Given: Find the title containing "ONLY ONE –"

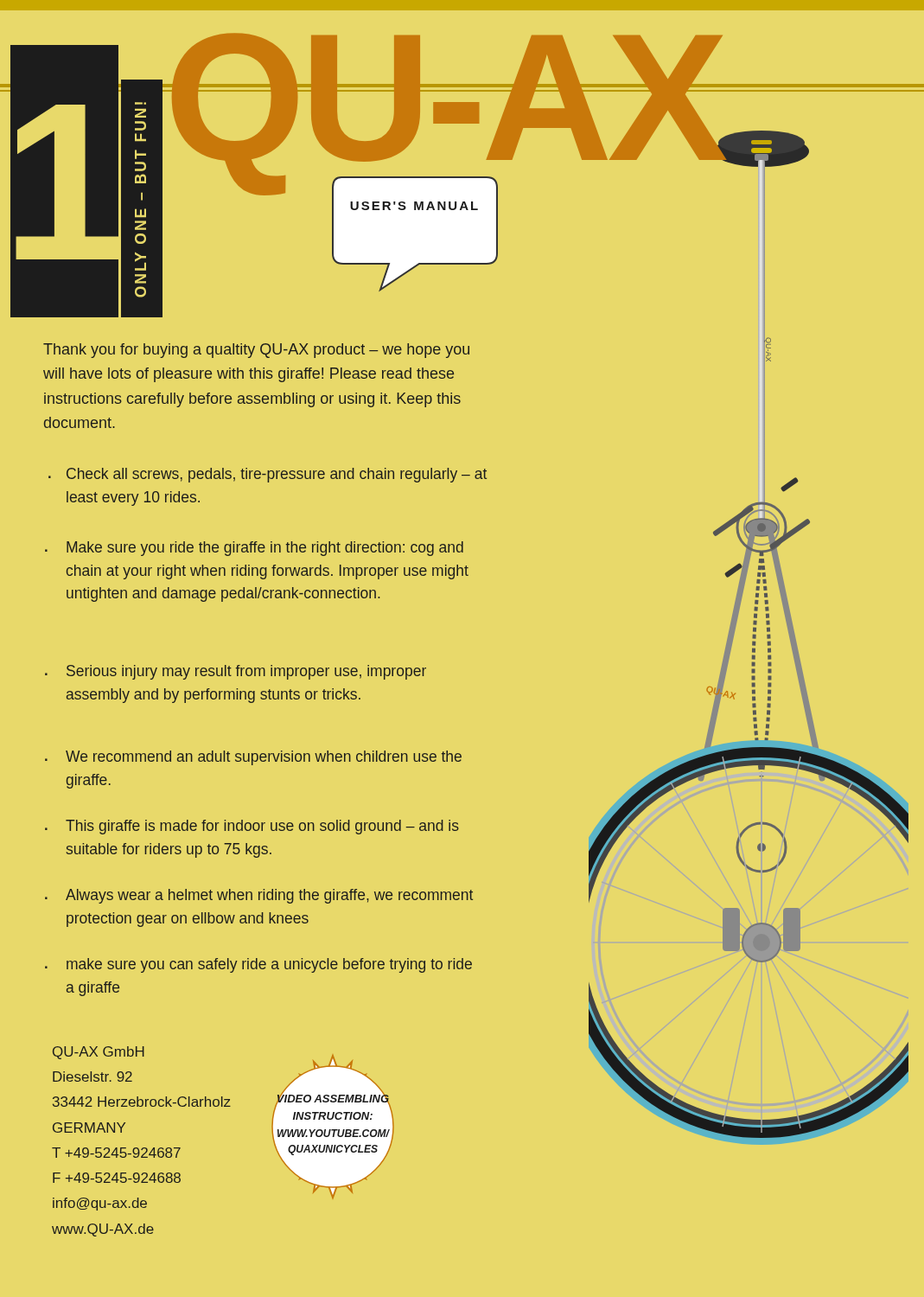Looking at the screenshot, I should [x=142, y=198].
